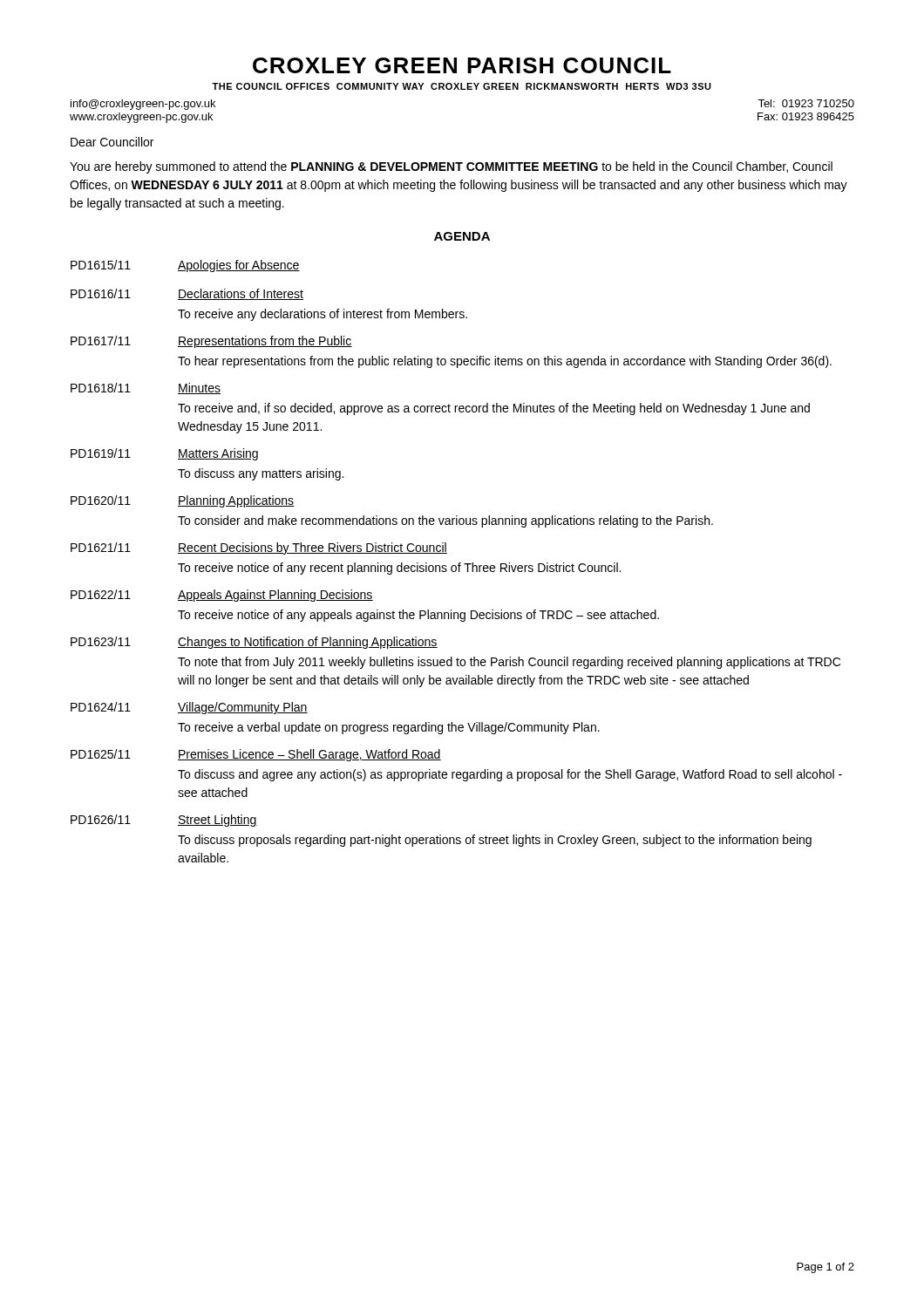Click on the list item that reads "PD1617/11 Representations from"
This screenshot has height=1308, width=924.
[462, 351]
